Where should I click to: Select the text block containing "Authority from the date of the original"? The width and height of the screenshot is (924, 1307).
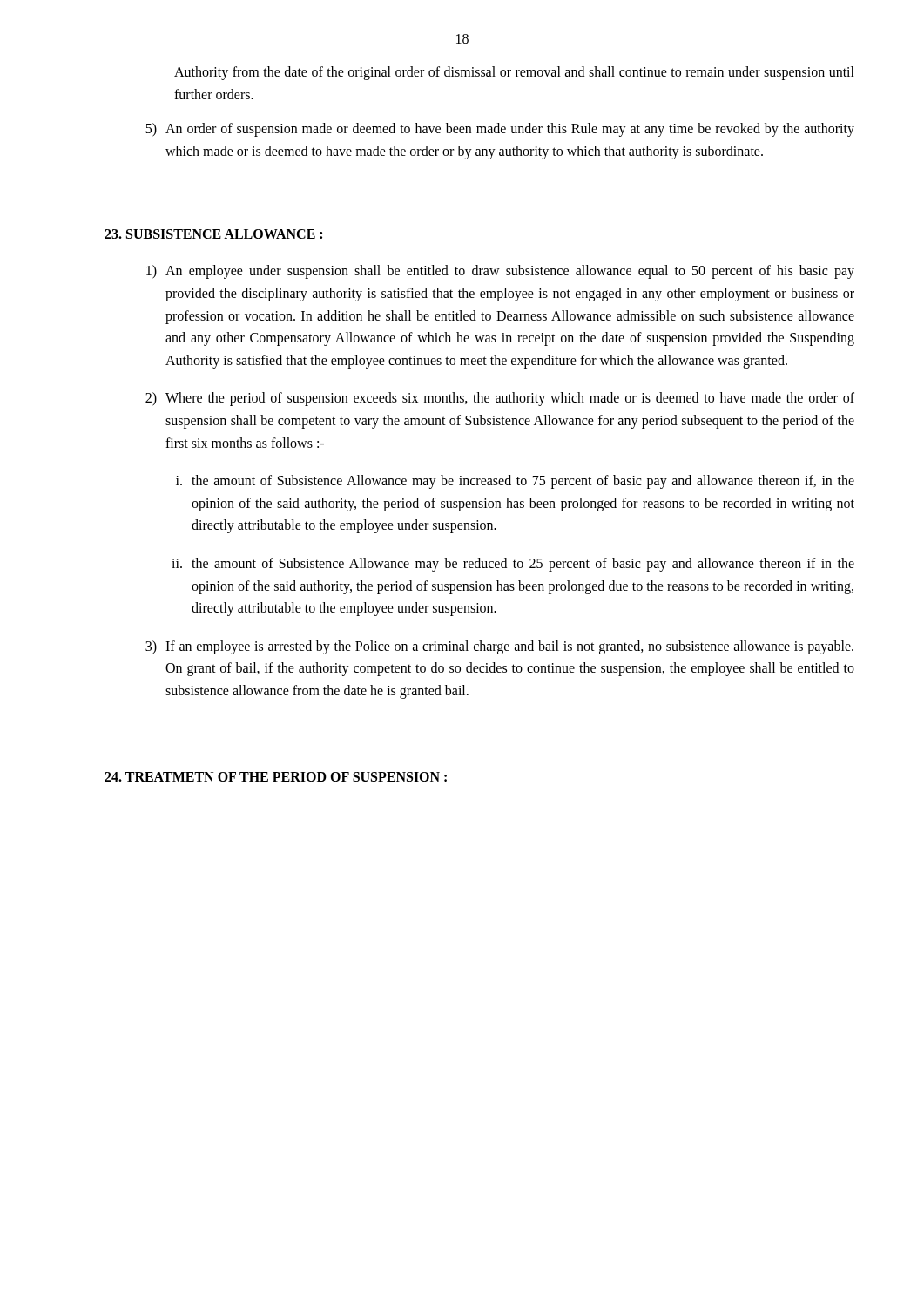514,83
